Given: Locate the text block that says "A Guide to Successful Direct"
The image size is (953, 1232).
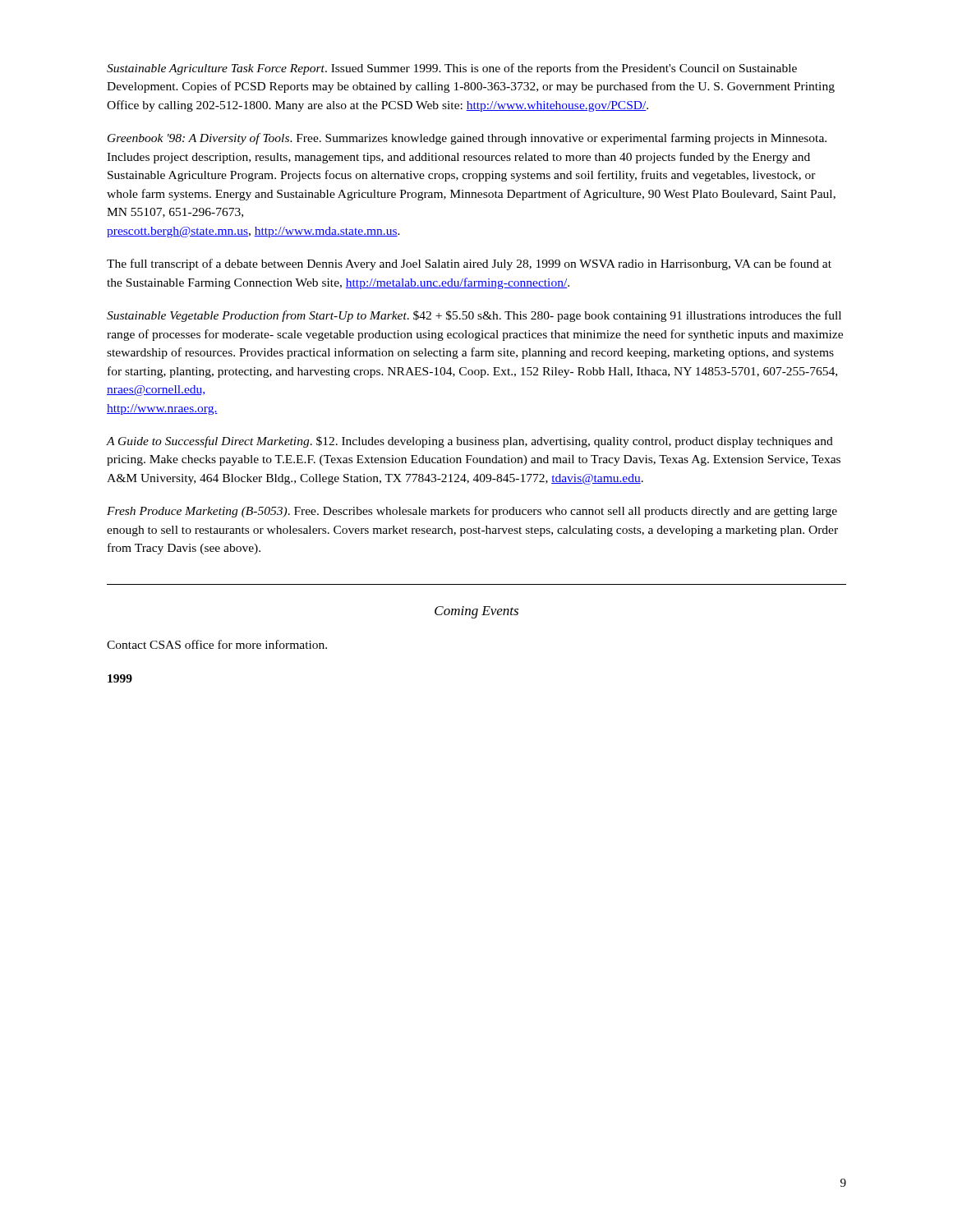Looking at the screenshot, I should click(x=474, y=459).
